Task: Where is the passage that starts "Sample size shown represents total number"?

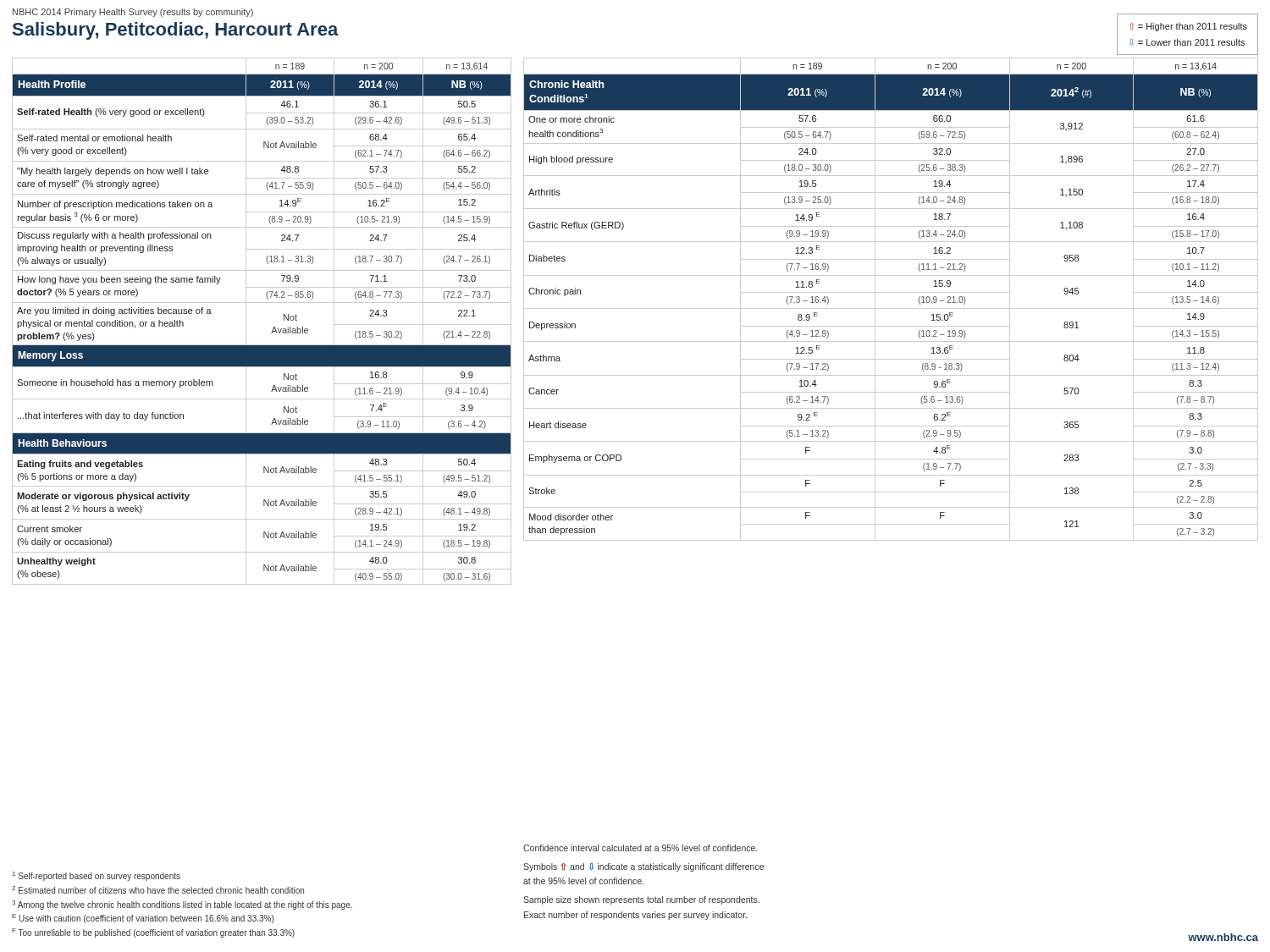Action: (x=642, y=907)
